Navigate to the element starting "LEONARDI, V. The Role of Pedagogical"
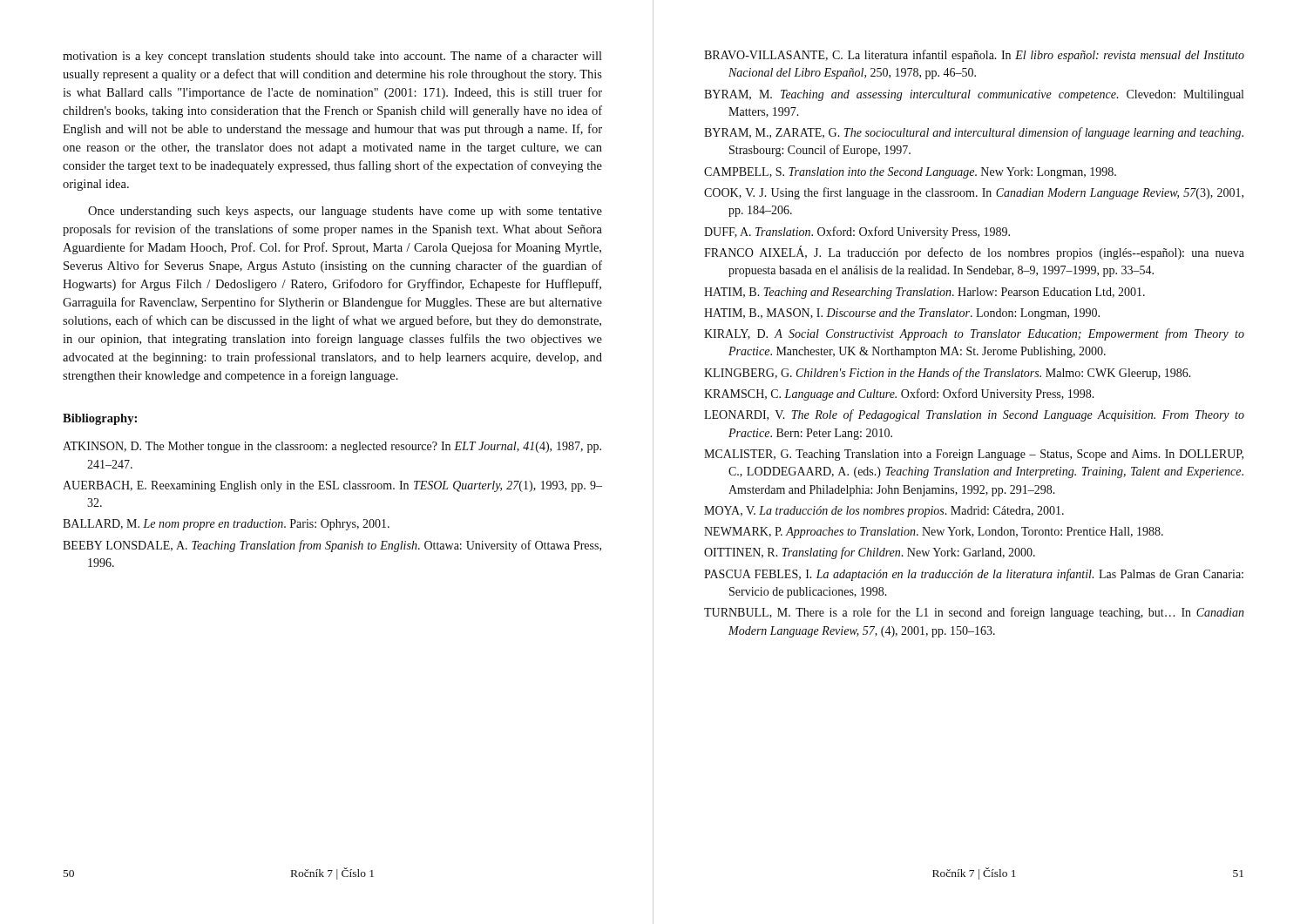 click(x=974, y=424)
